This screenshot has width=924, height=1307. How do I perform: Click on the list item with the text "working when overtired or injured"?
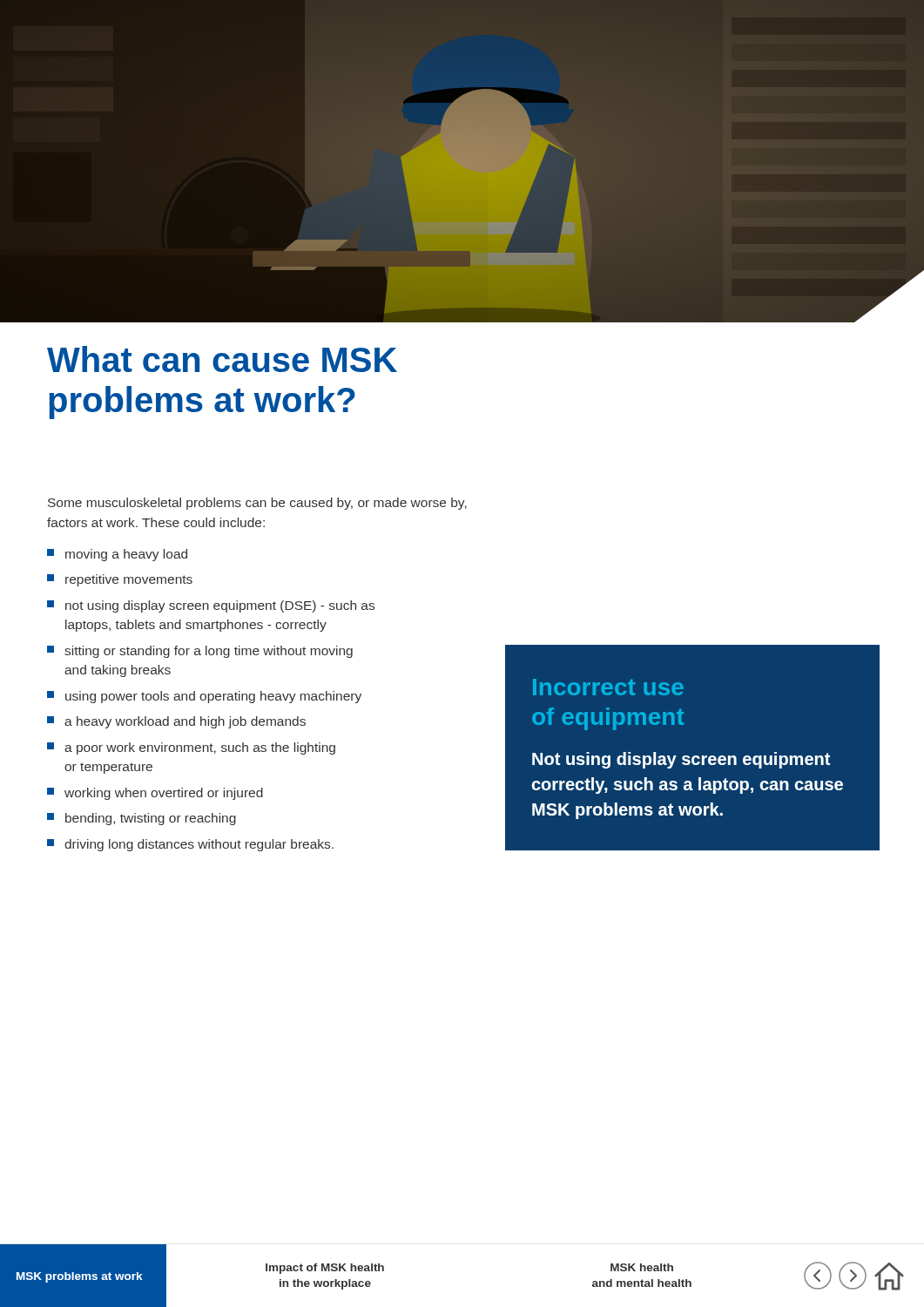155,793
